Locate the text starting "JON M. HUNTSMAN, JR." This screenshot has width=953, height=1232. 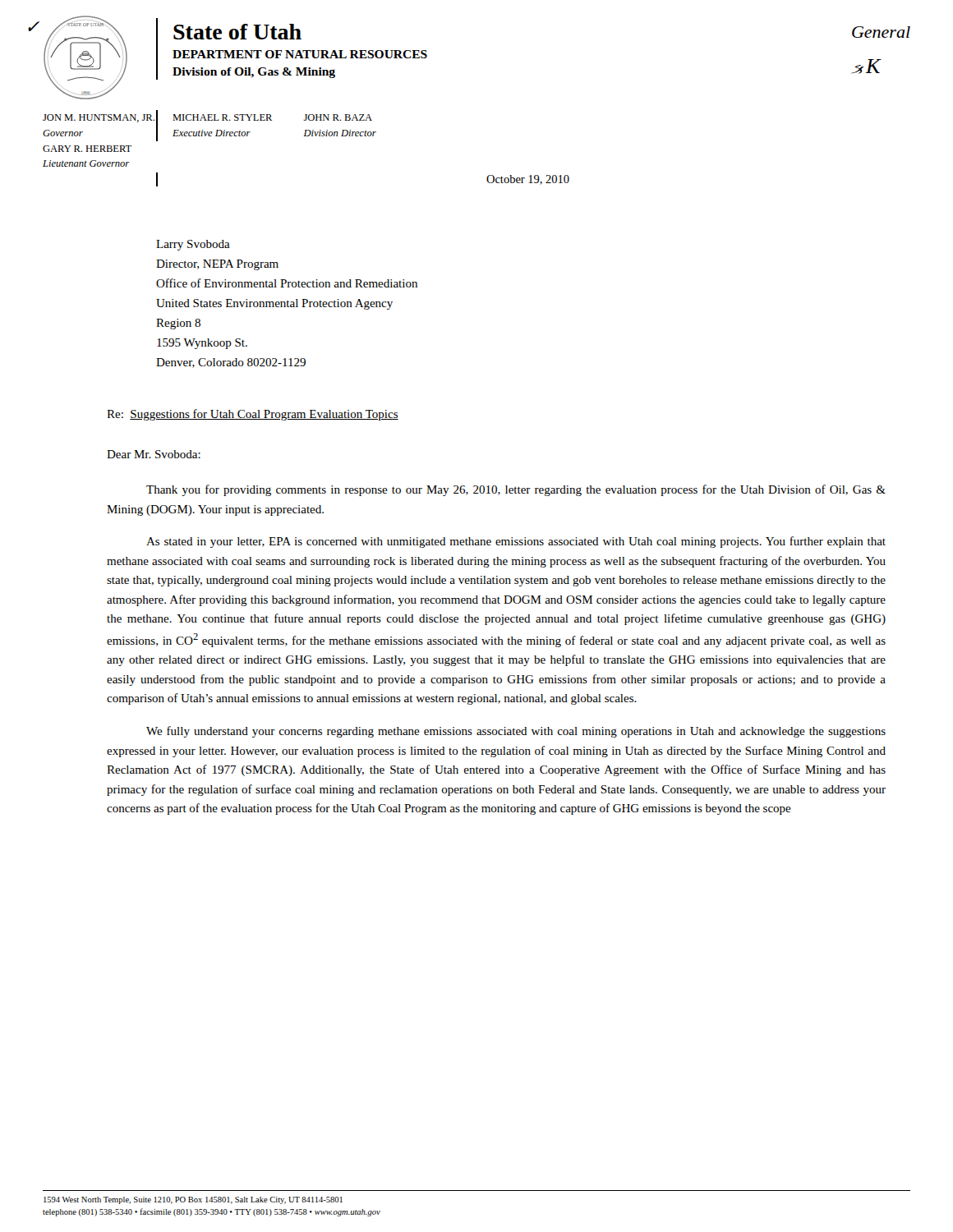[99, 141]
